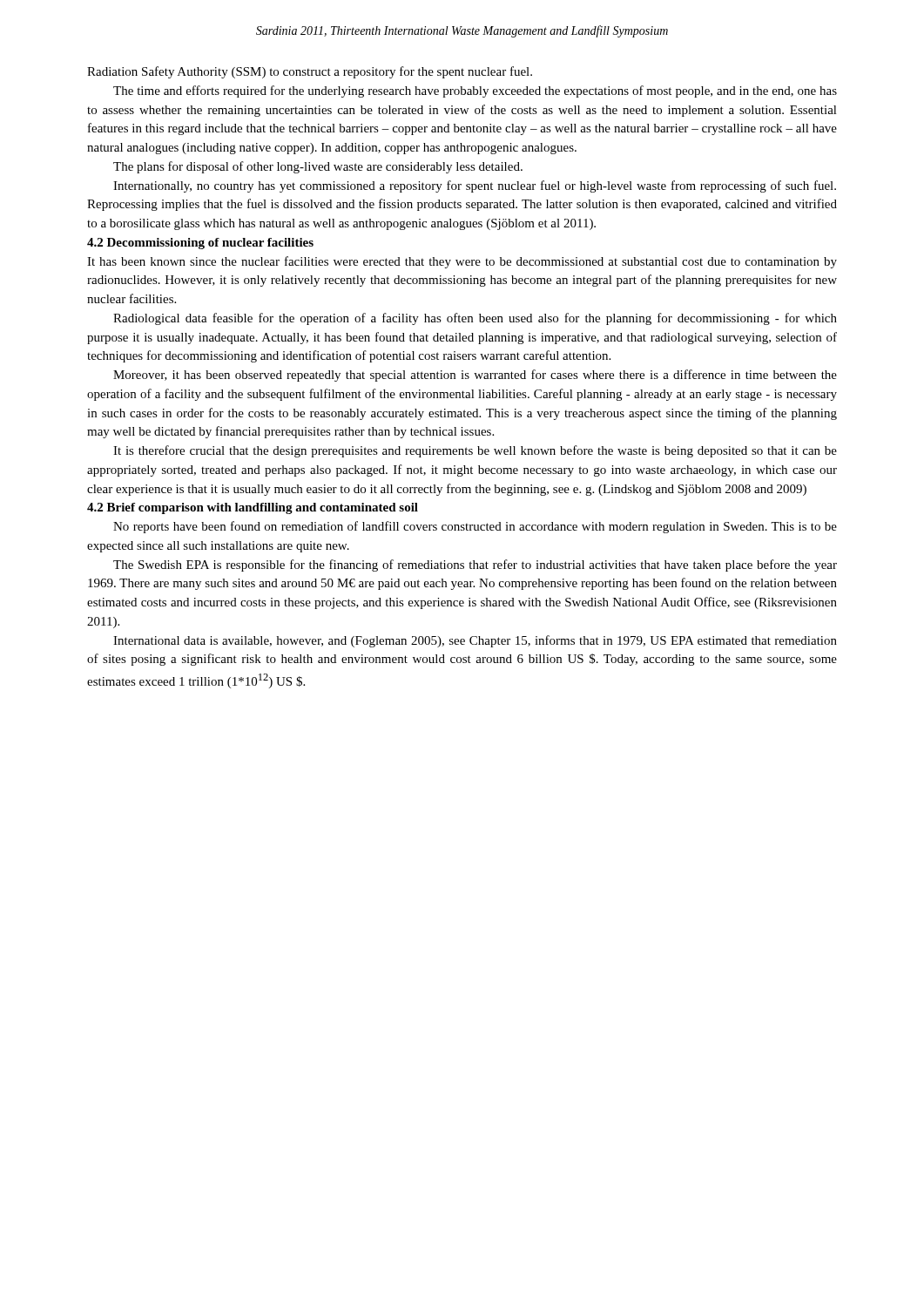Click the passage that begins "International data is available, however, and (Fogleman"
Image resolution: width=924 pixels, height=1307 pixels.
tap(462, 661)
